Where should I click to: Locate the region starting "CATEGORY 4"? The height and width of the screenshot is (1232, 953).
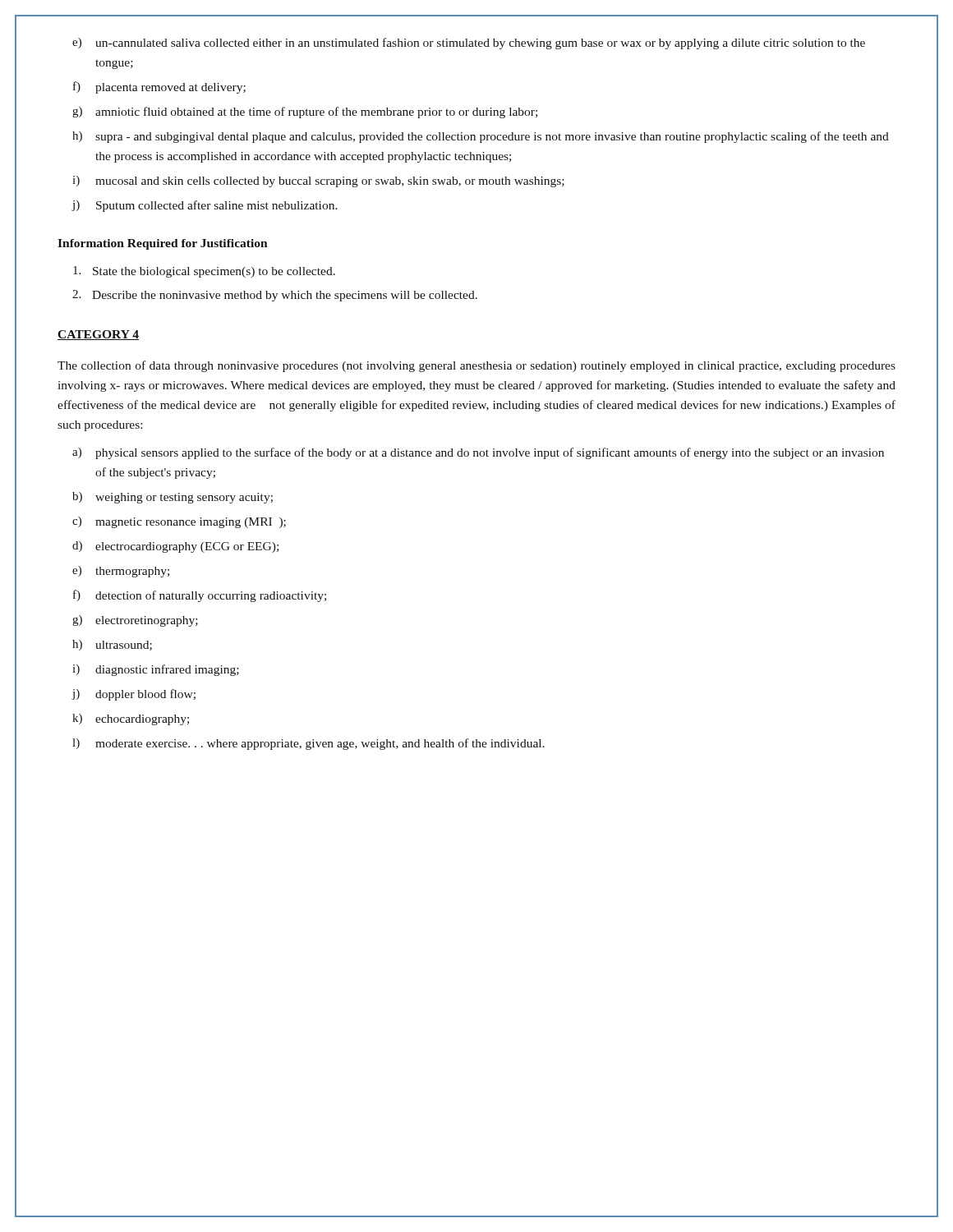click(x=98, y=334)
